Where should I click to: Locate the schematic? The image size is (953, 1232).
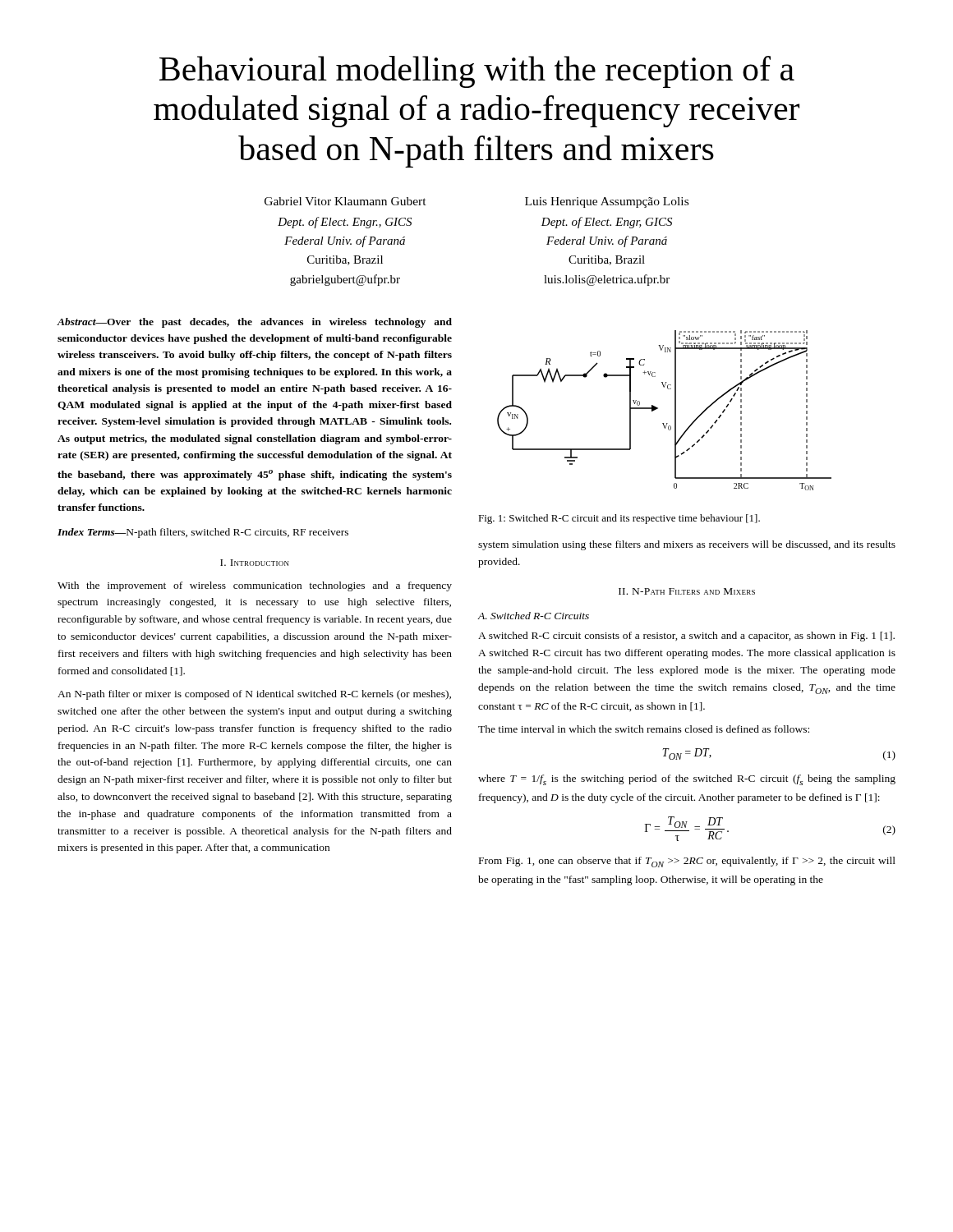click(687, 408)
